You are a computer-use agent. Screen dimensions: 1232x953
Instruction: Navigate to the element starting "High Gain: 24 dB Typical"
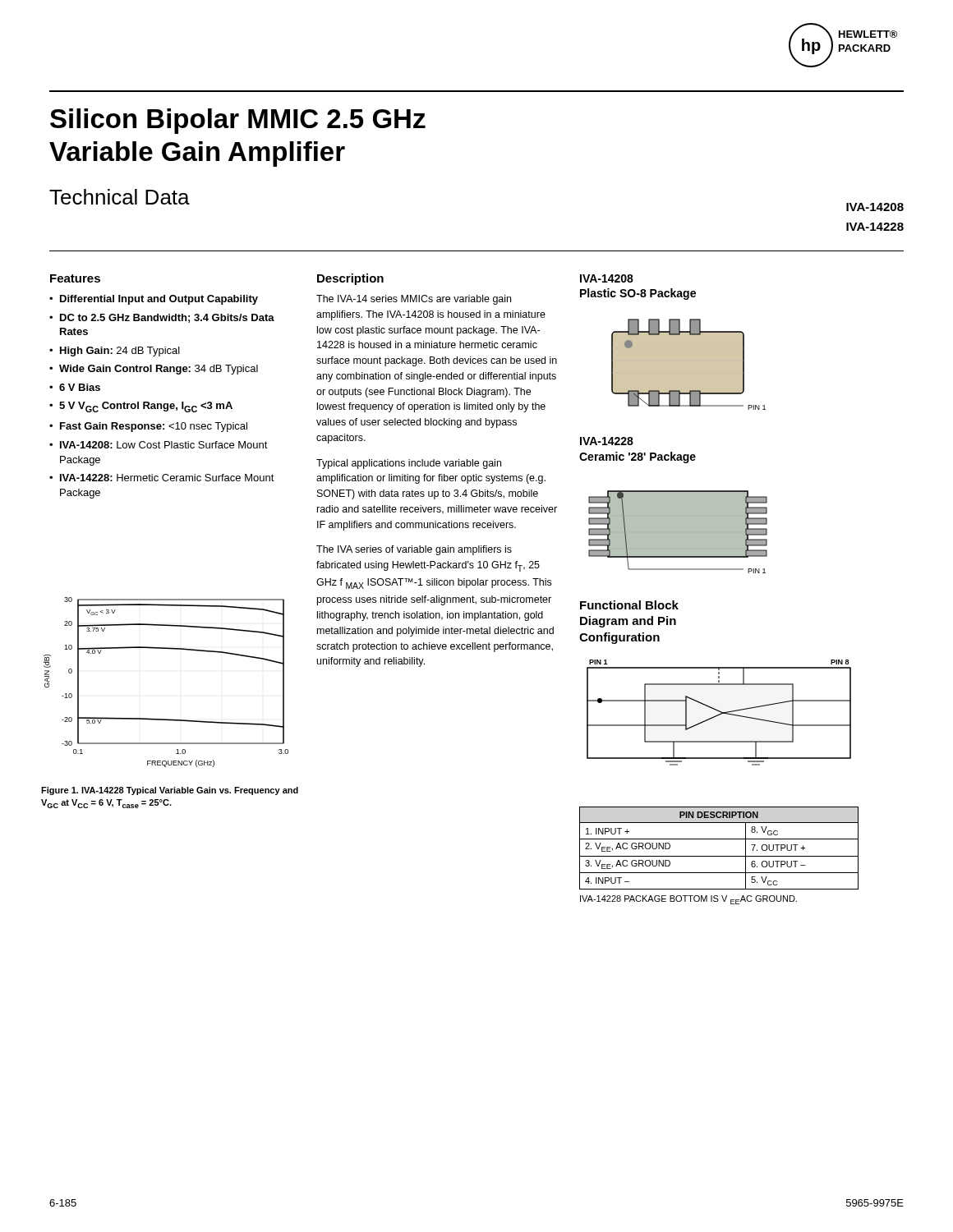click(x=120, y=350)
